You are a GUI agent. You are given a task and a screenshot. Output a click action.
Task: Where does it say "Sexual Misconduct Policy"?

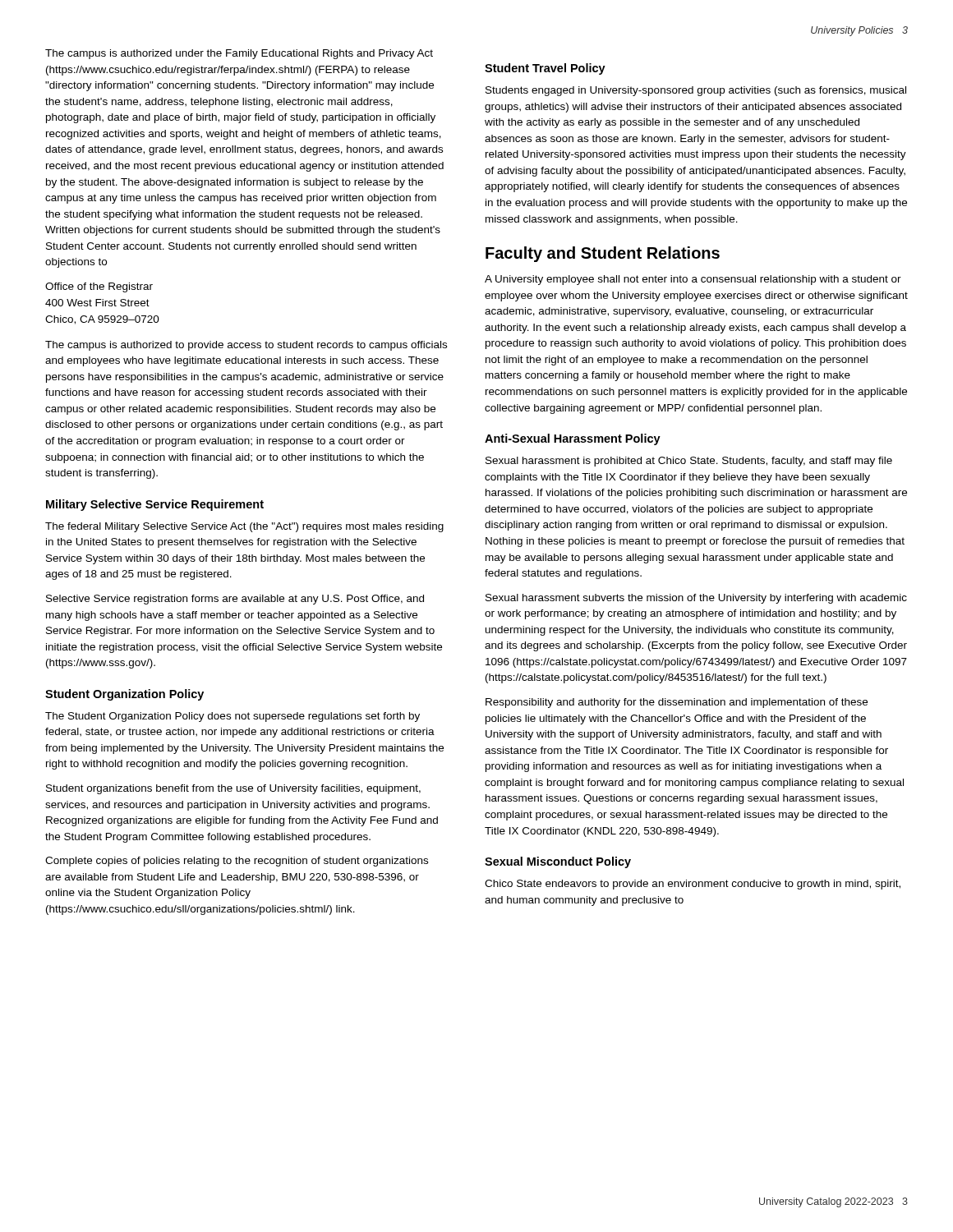pos(558,862)
